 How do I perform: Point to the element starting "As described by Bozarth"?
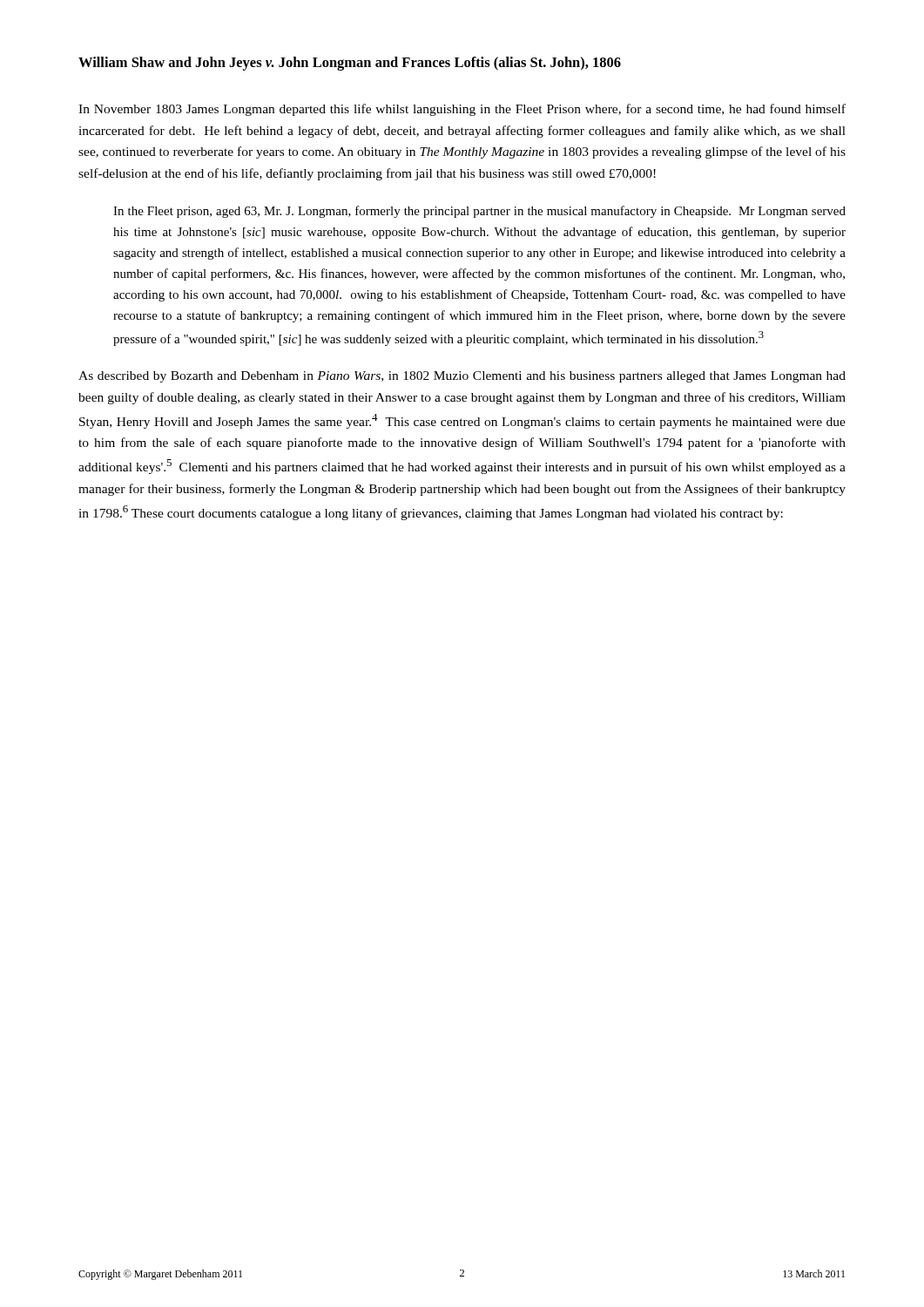pyautogui.click(x=462, y=445)
